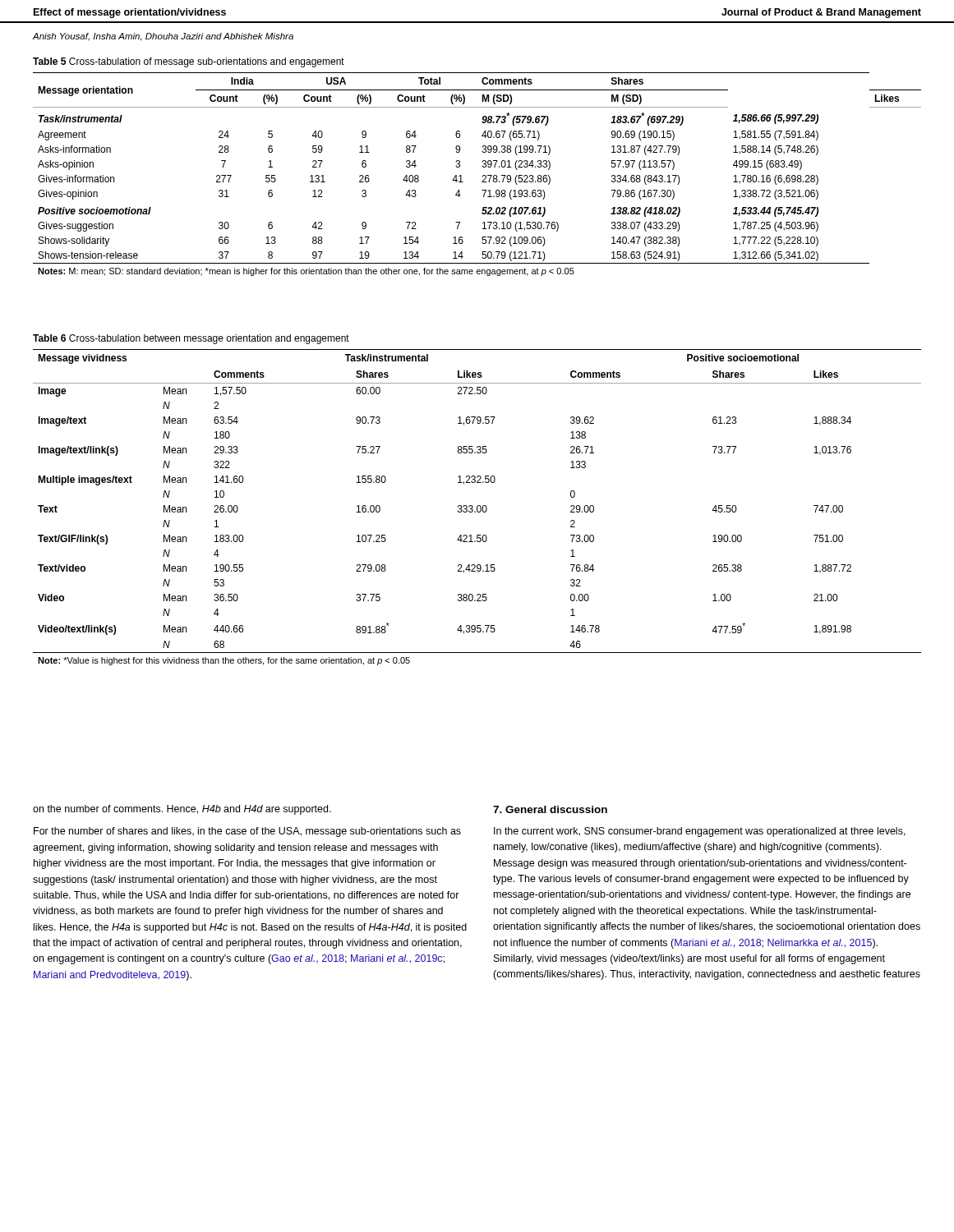Click on the table containing "477.59 *"
The width and height of the screenshot is (954, 1232).
pos(477,508)
